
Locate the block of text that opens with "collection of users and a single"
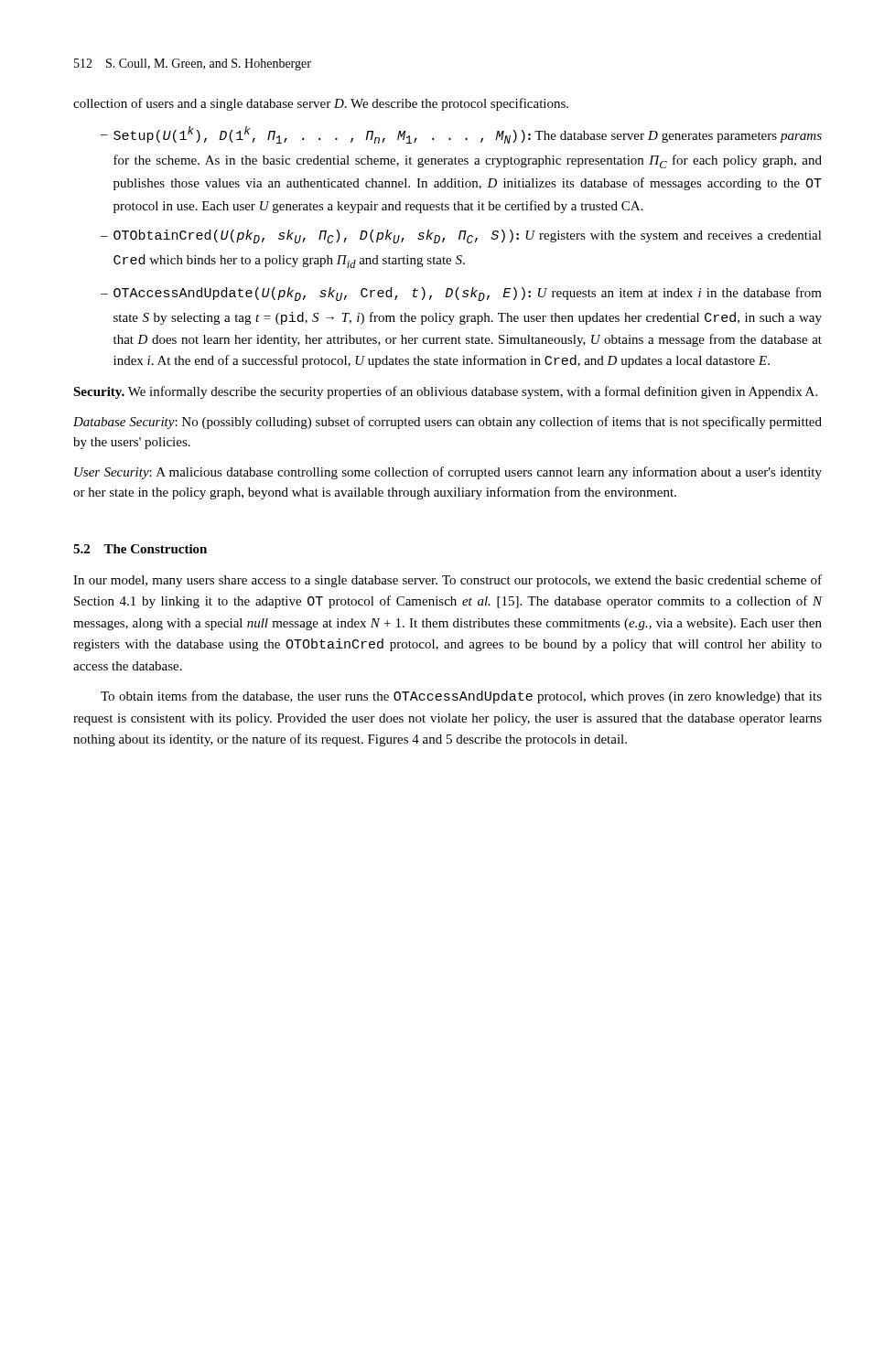[321, 104]
